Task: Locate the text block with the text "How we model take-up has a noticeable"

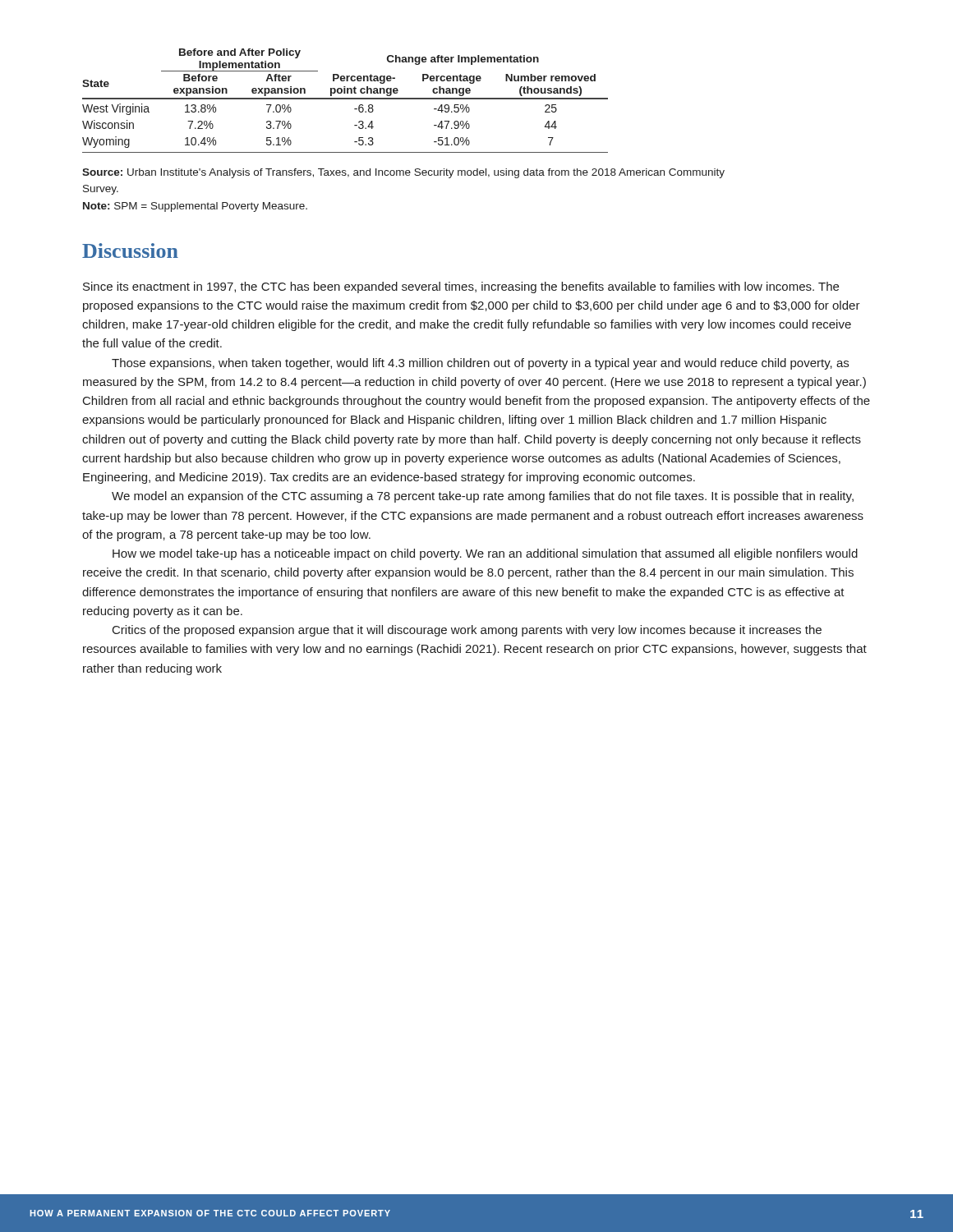Action: pos(470,582)
